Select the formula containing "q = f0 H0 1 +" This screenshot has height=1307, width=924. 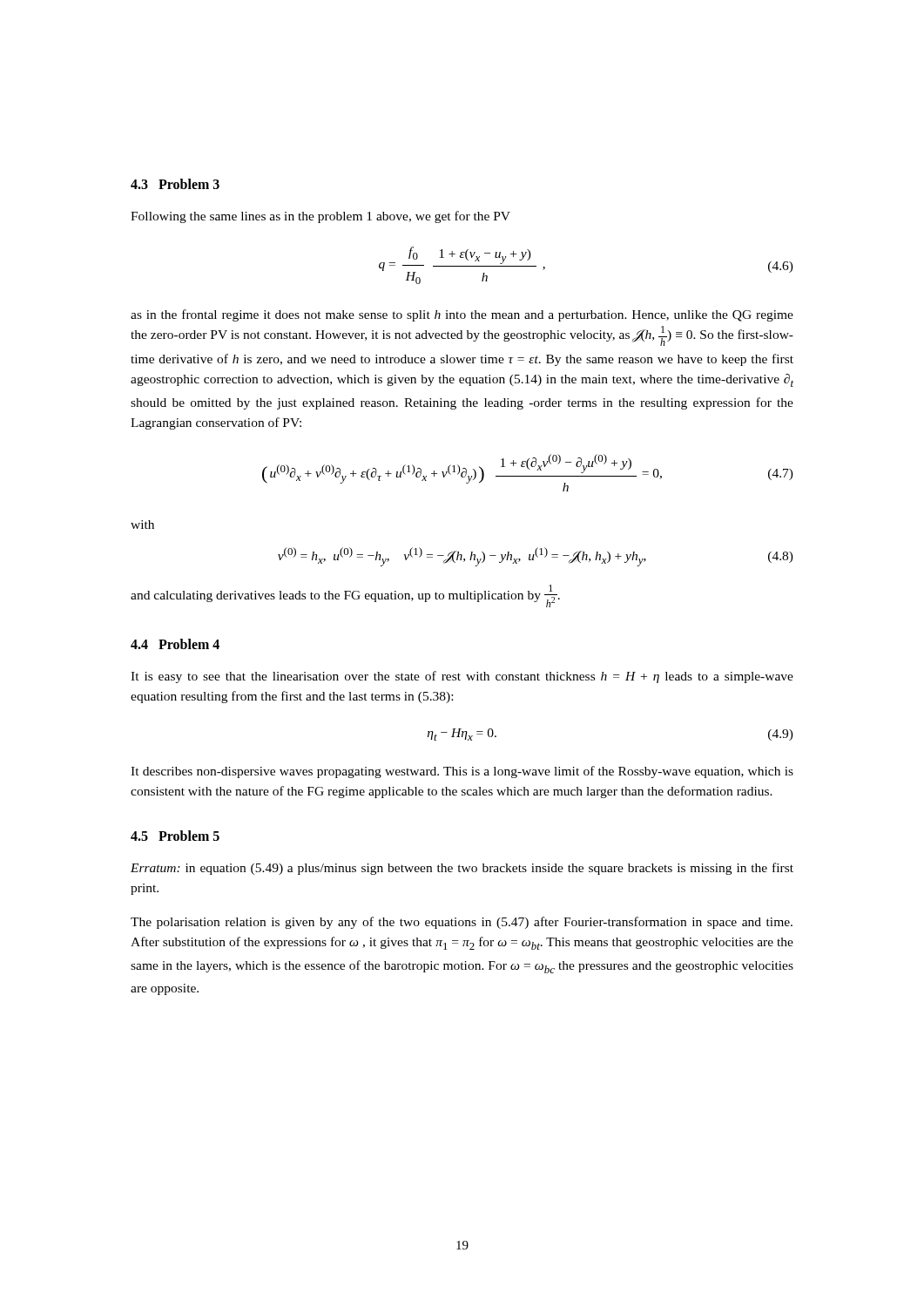click(485, 266)
